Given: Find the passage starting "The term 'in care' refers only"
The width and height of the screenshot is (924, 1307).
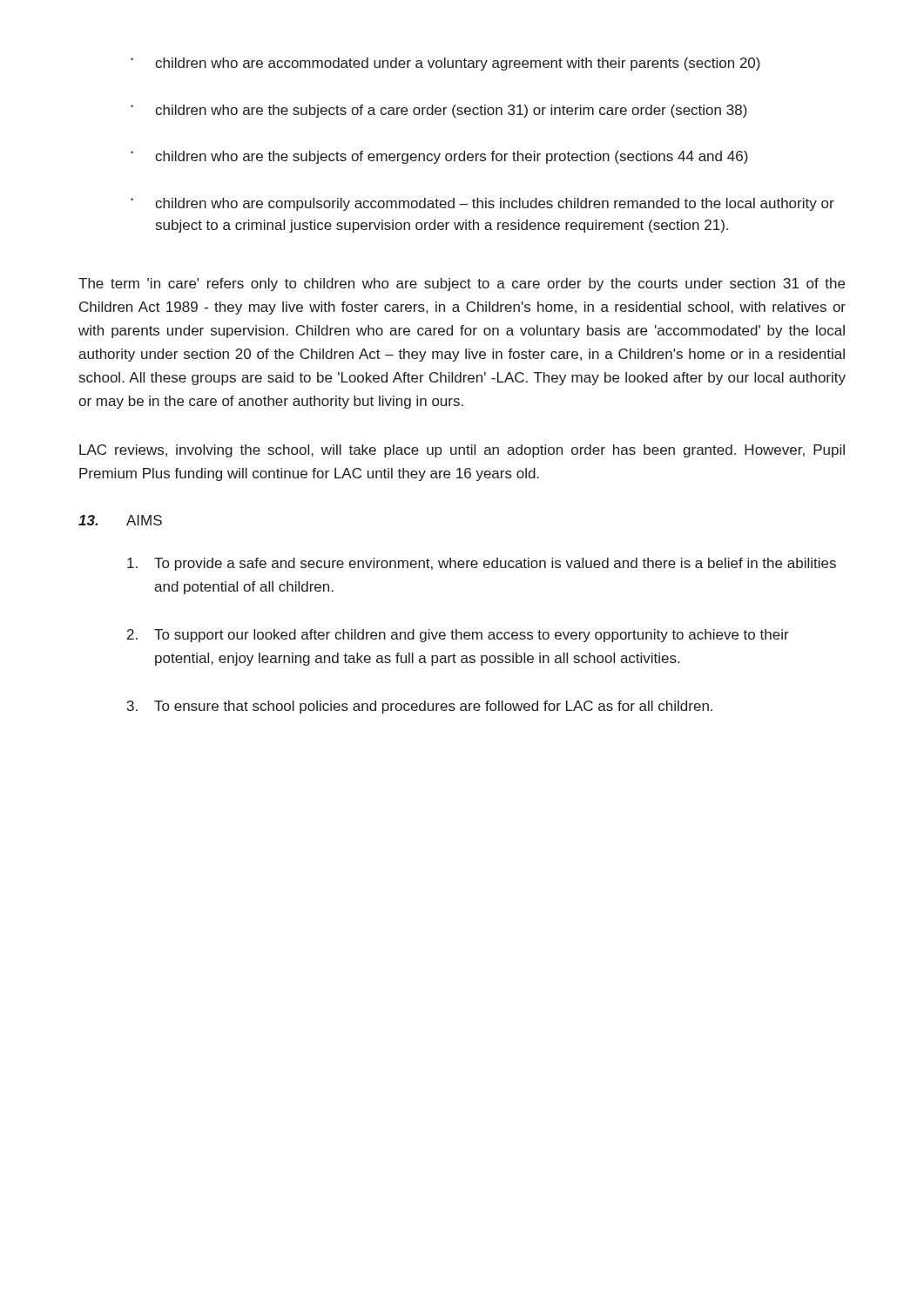Looking at the screenshot, I should coord(462,342).
